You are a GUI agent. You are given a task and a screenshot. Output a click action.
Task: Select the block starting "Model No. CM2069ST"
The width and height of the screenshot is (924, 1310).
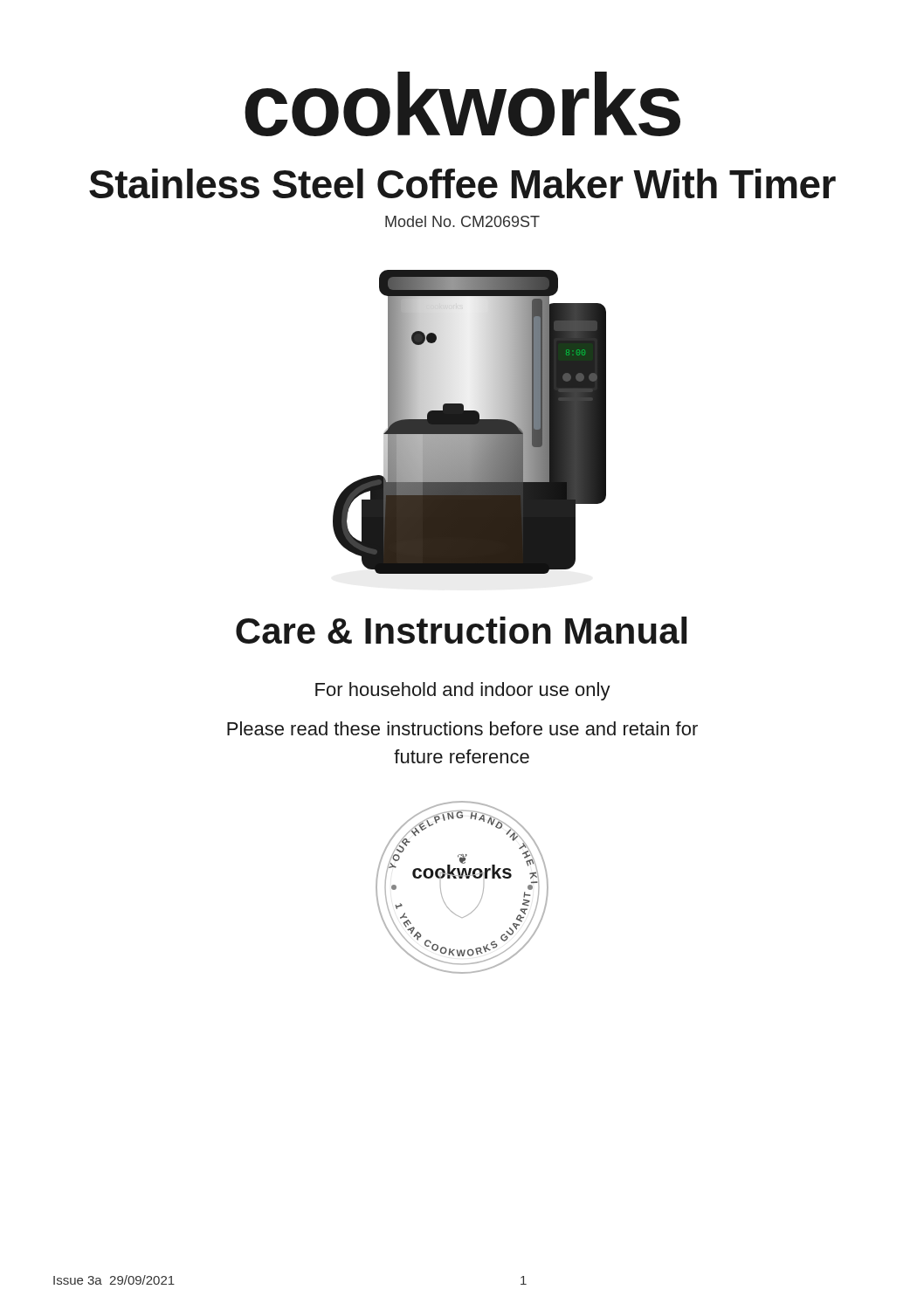pos(462,222)
